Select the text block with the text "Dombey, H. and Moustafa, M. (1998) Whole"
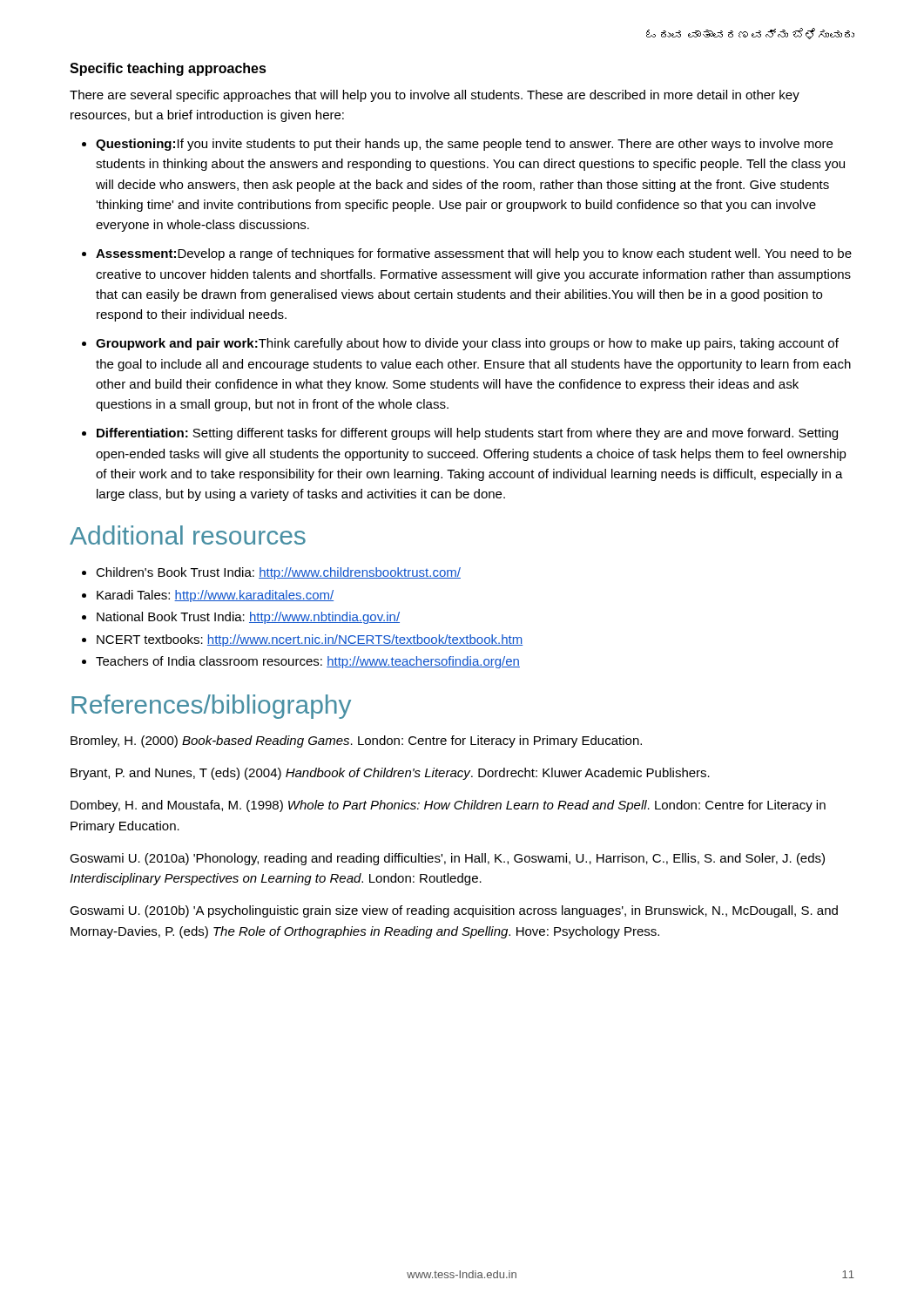The image size is (924, 1307). [x=448, y=815]
